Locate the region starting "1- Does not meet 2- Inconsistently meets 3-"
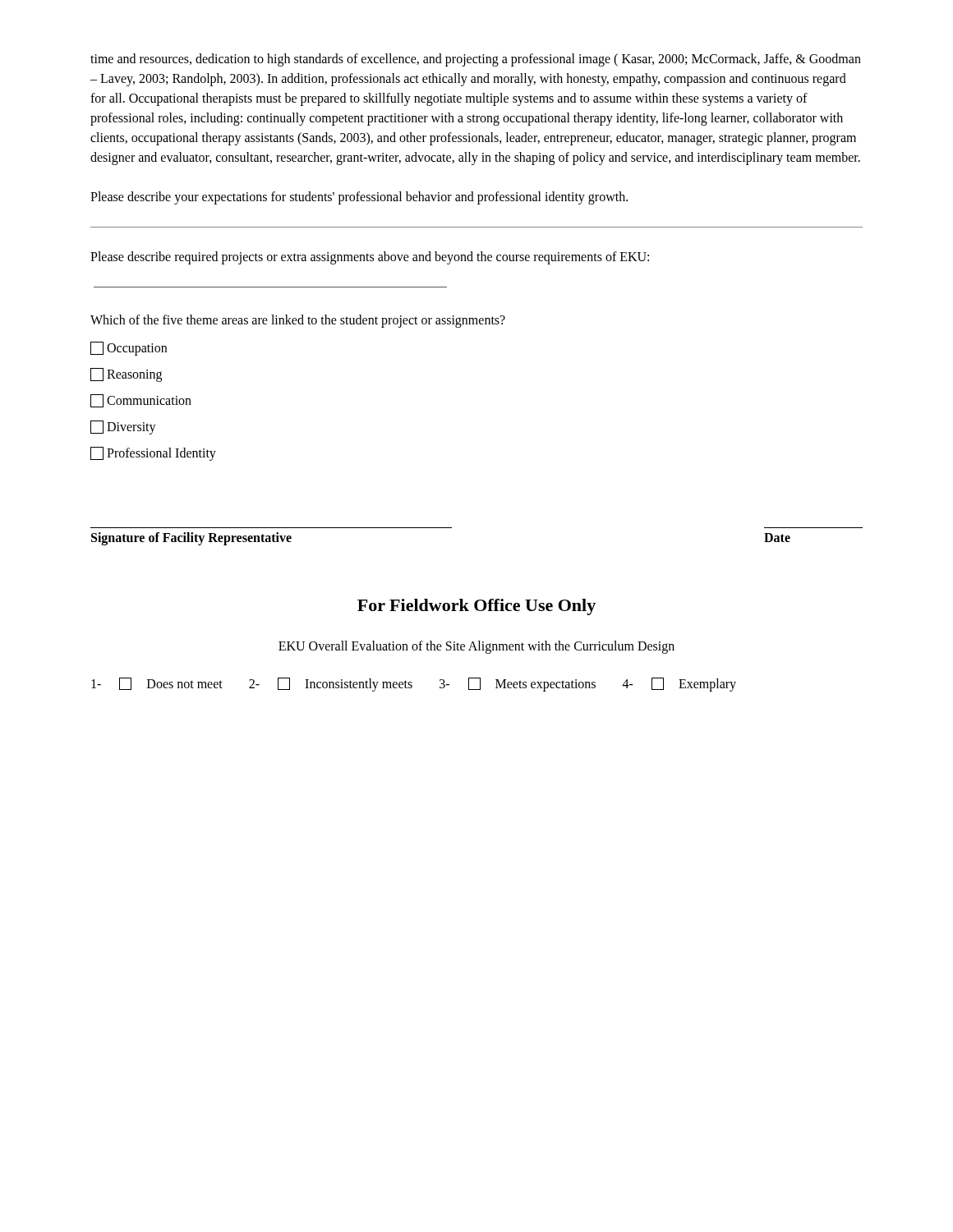 point(413,684)
